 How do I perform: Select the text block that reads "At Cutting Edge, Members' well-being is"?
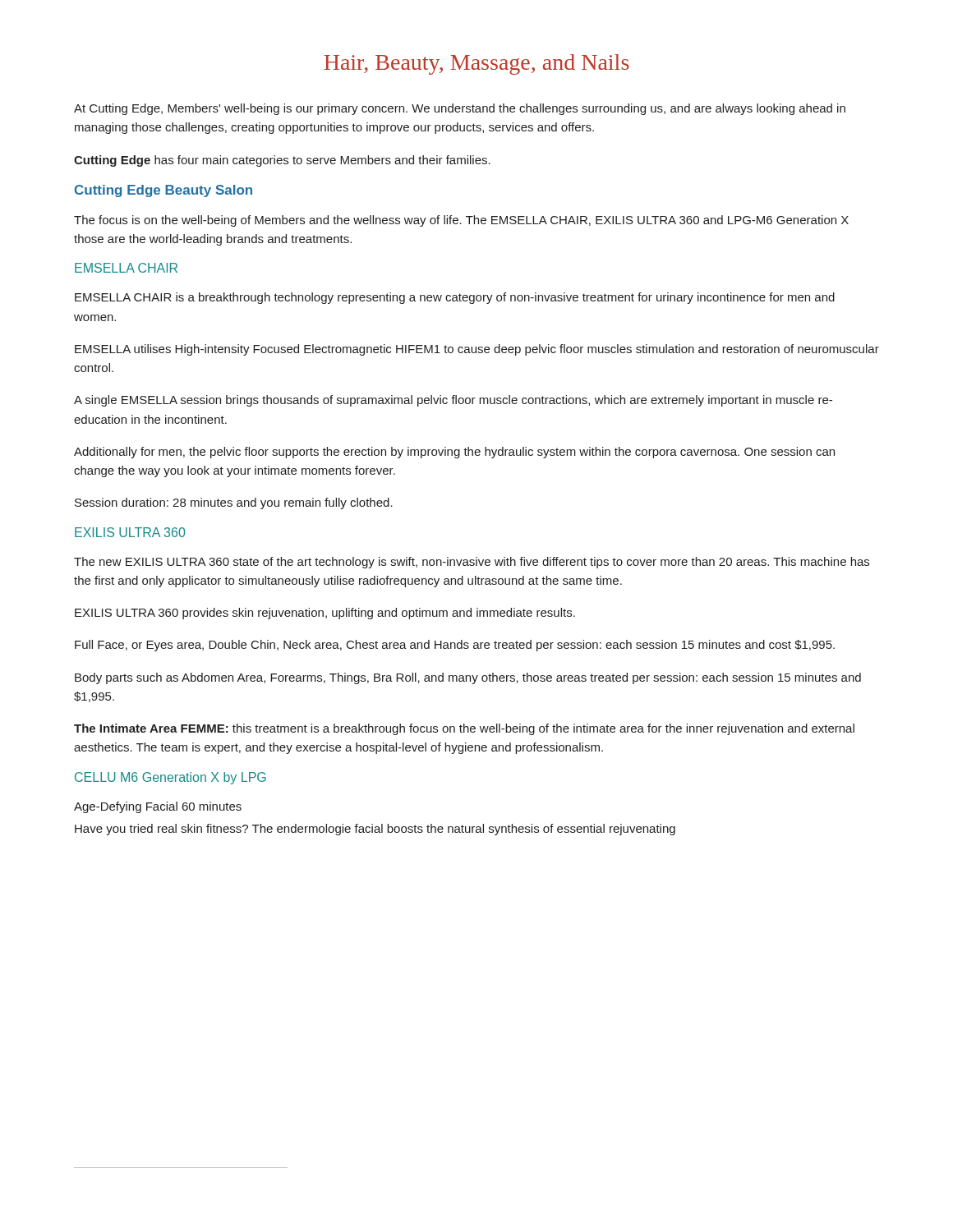(460, 118)
